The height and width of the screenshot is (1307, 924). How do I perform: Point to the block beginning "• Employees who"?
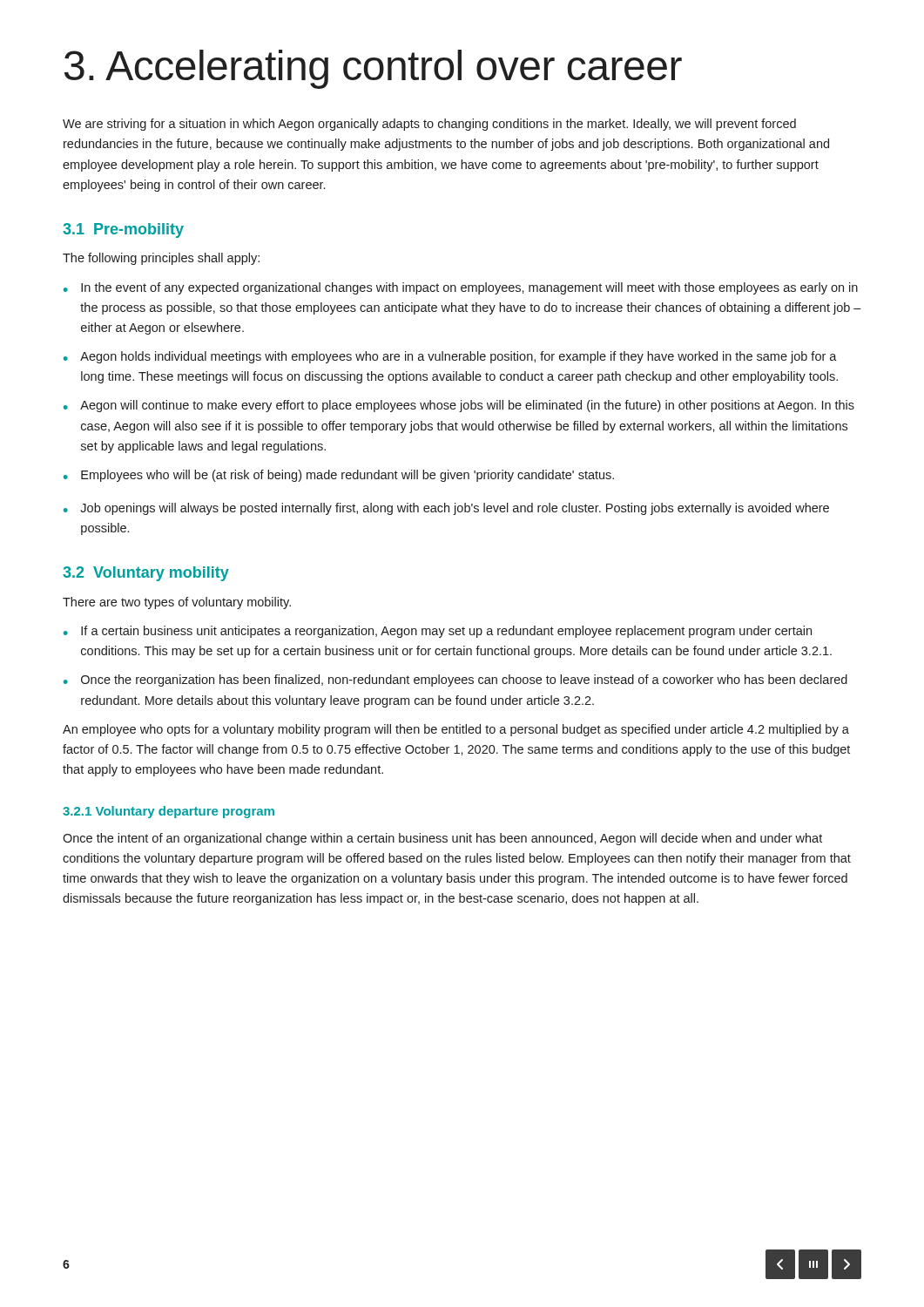462,478
